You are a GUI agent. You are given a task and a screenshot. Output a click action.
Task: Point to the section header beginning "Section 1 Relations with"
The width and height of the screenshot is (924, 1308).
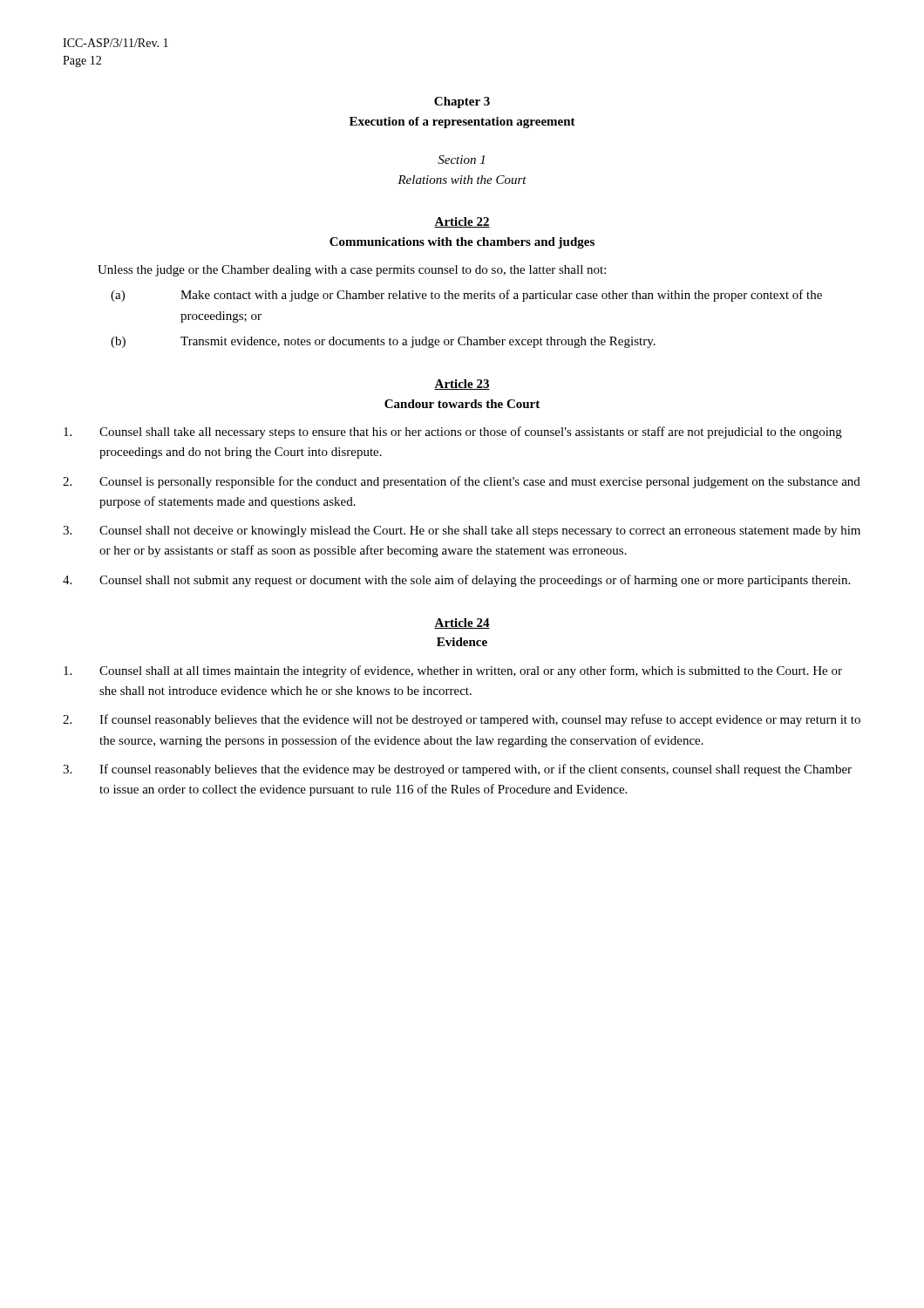tap(462, 170)
